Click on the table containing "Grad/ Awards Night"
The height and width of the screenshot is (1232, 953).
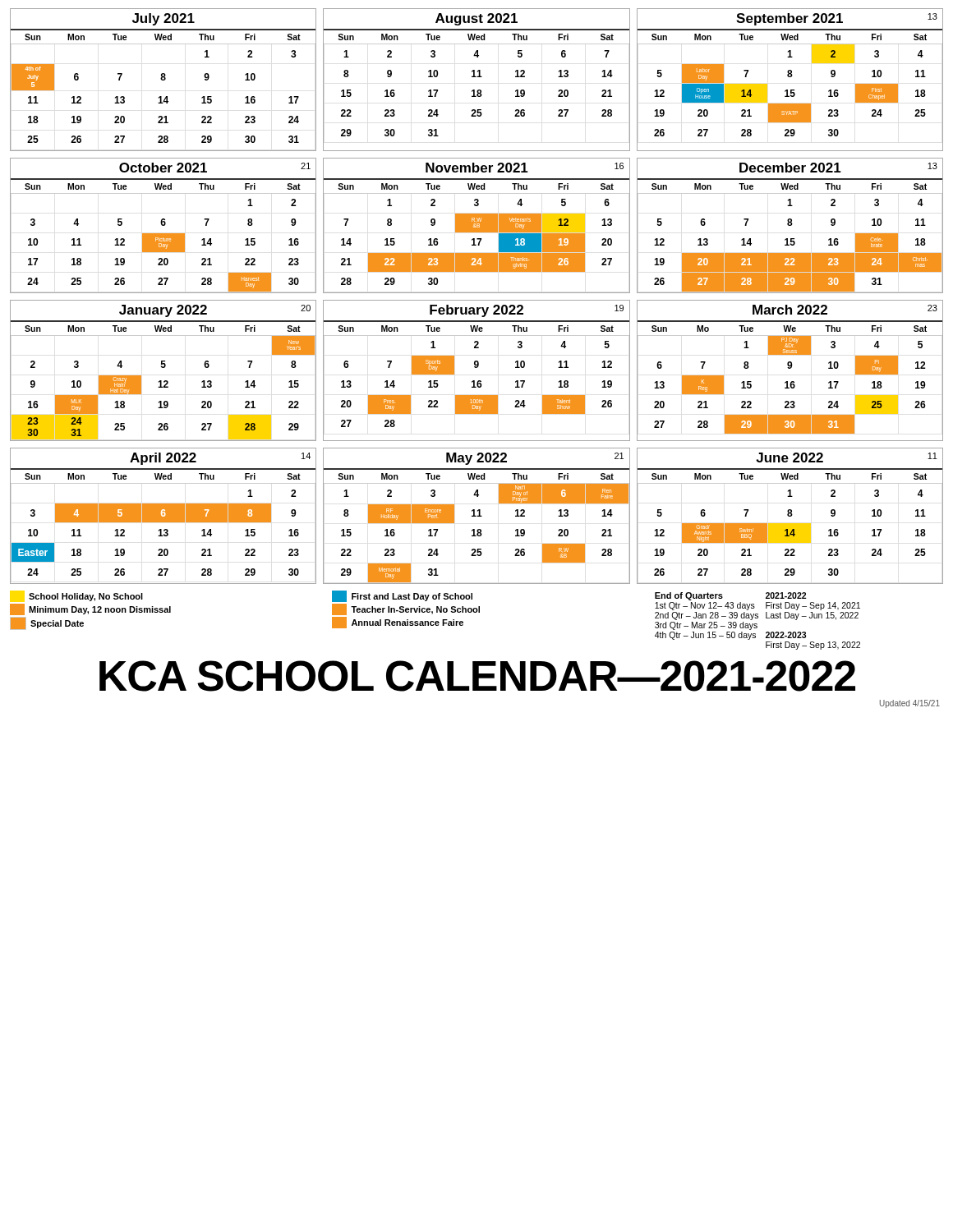coord(790,516)
